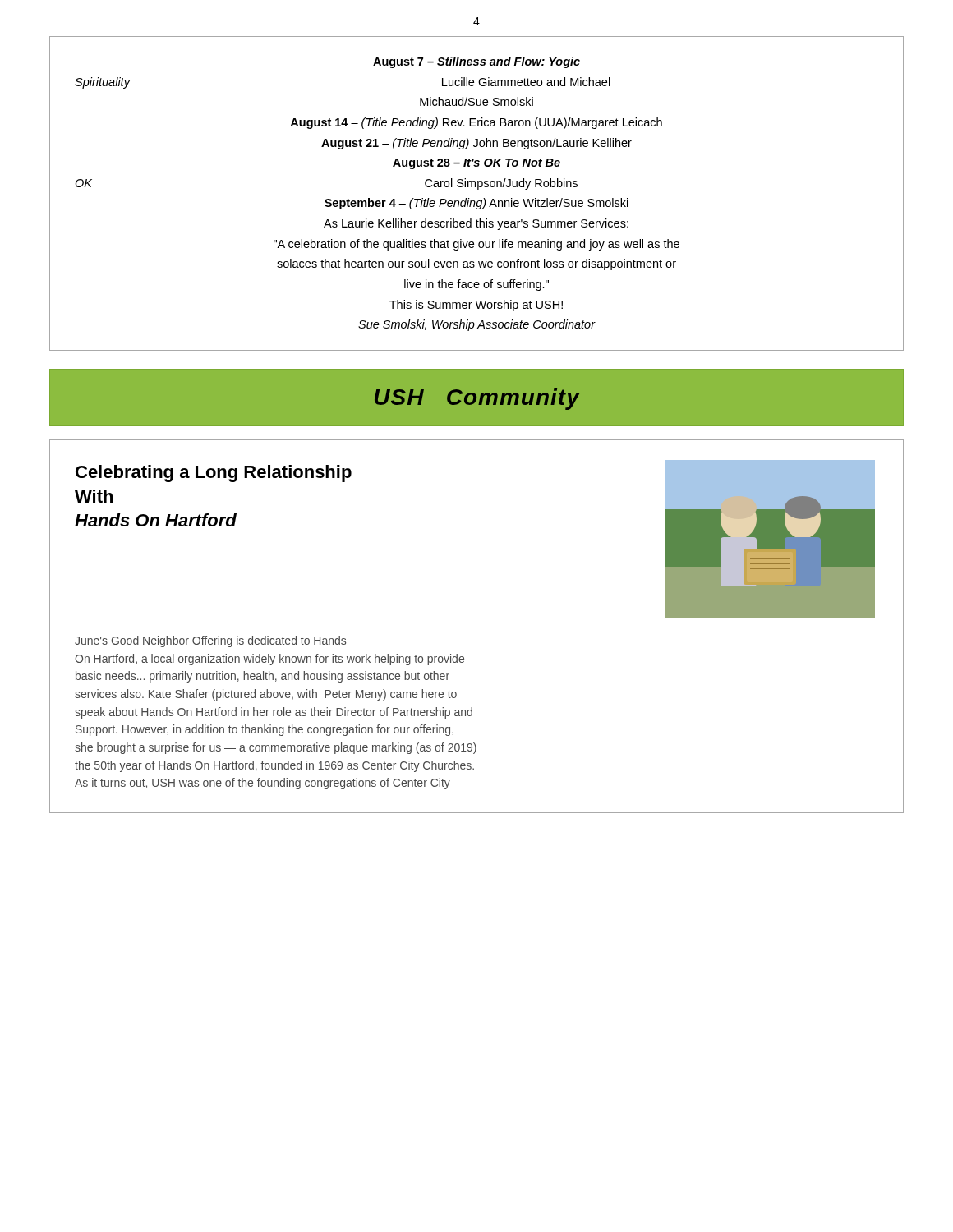Click on the element starting "USH Community"
Image resolution: width=953 pixels, height=1232 pixels.
click(x=476, y=397)
